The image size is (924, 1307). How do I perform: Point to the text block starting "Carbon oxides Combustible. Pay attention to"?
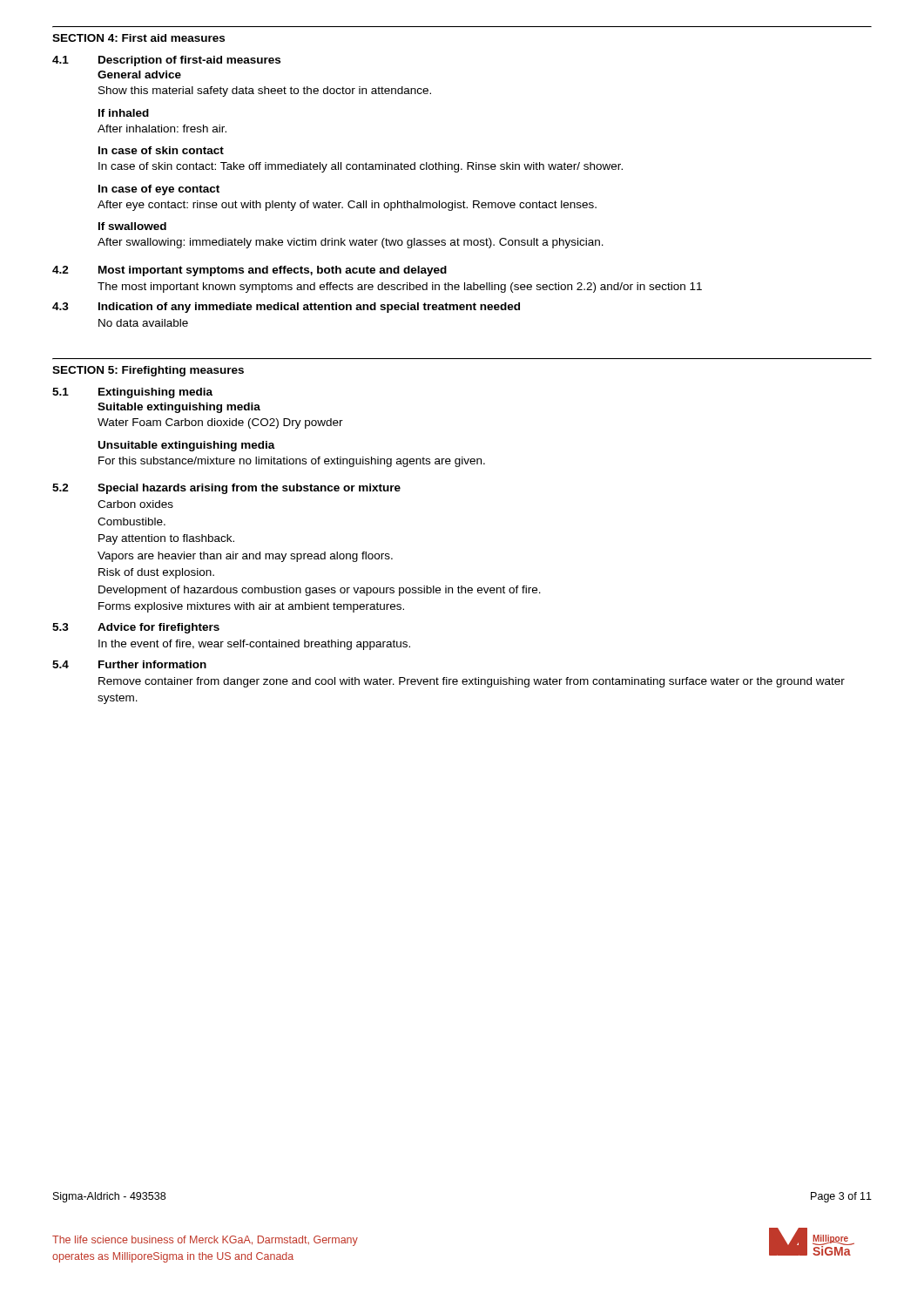tap(319, 555)
